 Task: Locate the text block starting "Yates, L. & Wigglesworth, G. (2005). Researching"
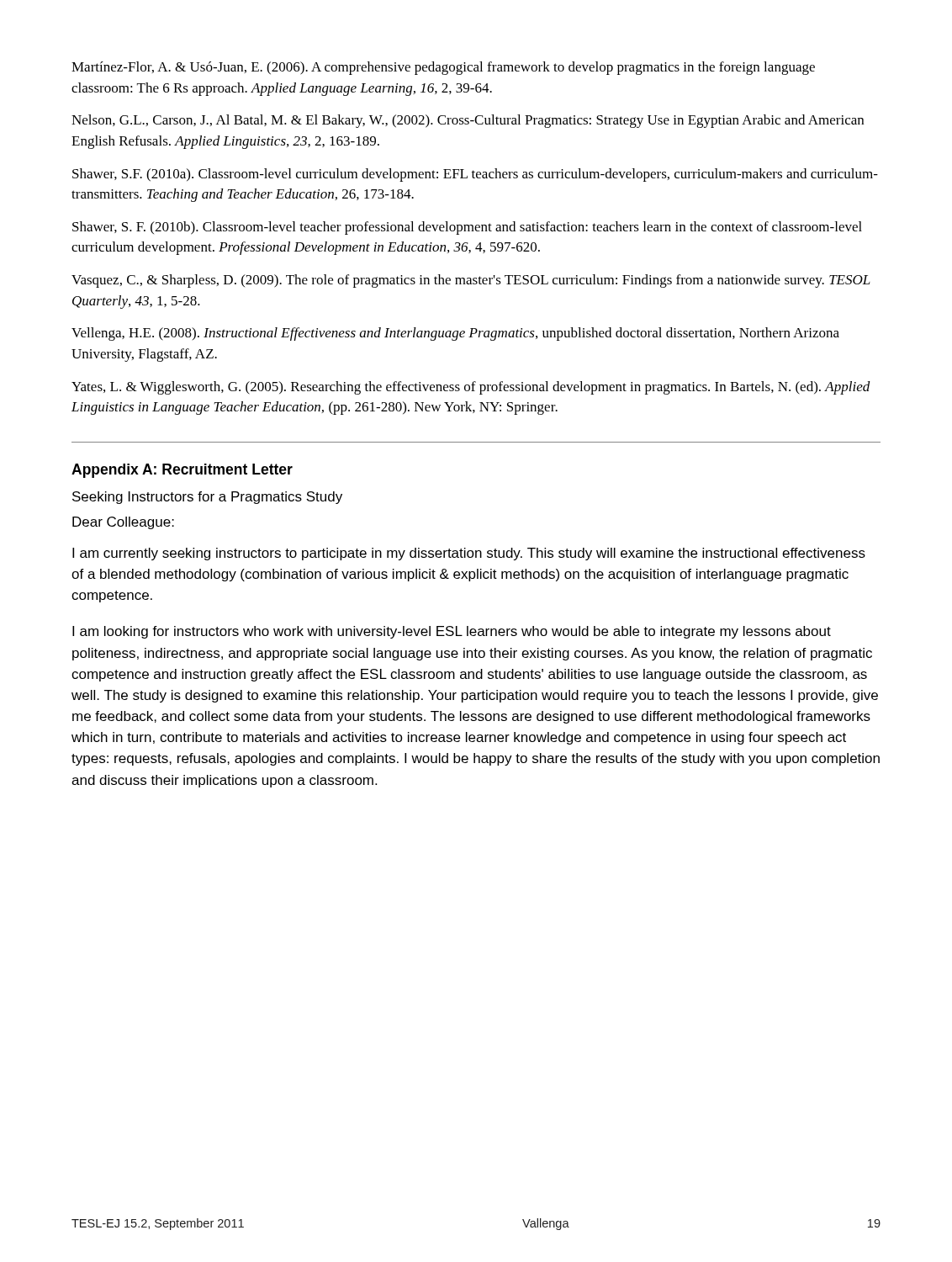[471, 397]
